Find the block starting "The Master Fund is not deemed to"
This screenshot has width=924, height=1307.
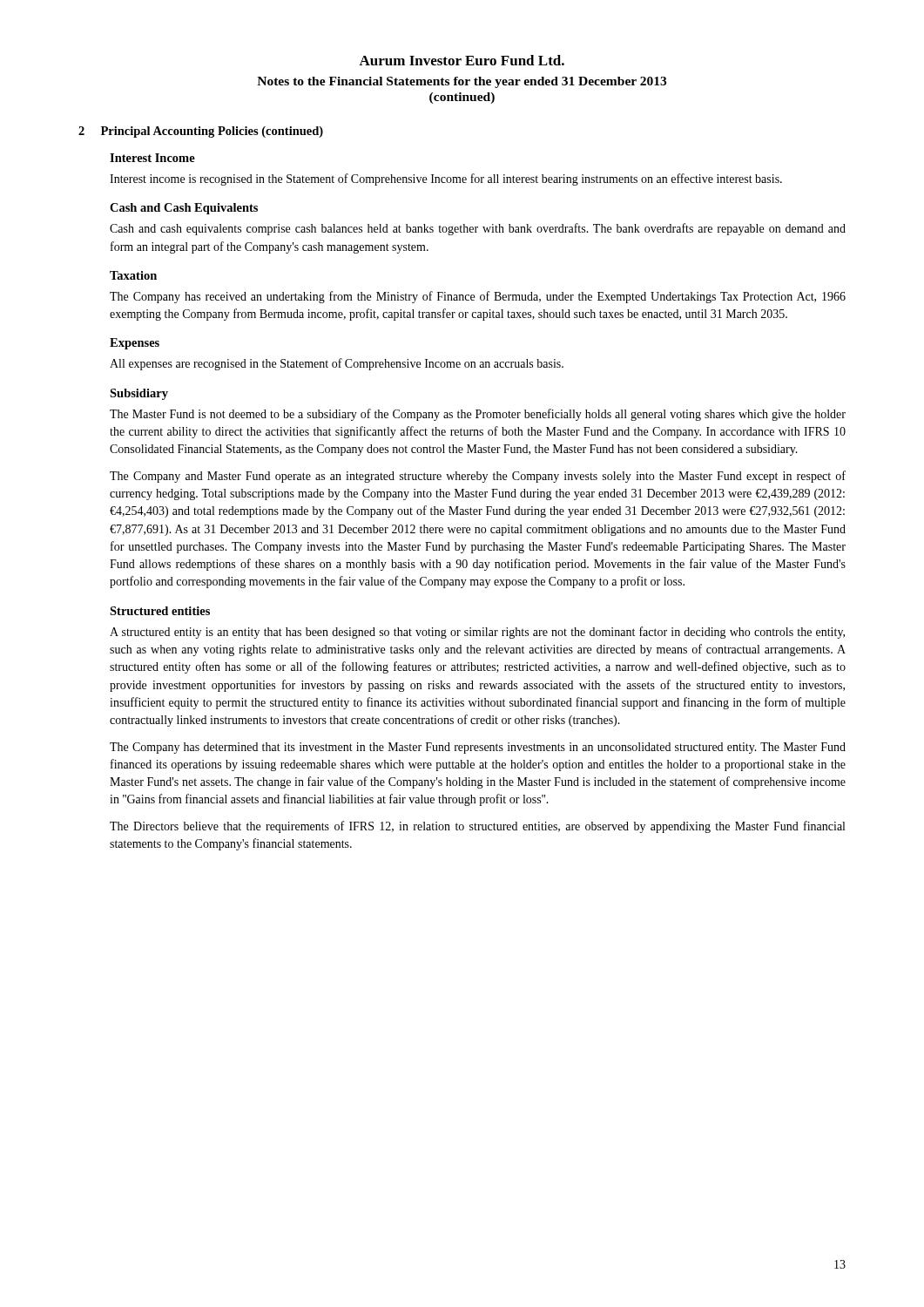[x=478, y=432]
